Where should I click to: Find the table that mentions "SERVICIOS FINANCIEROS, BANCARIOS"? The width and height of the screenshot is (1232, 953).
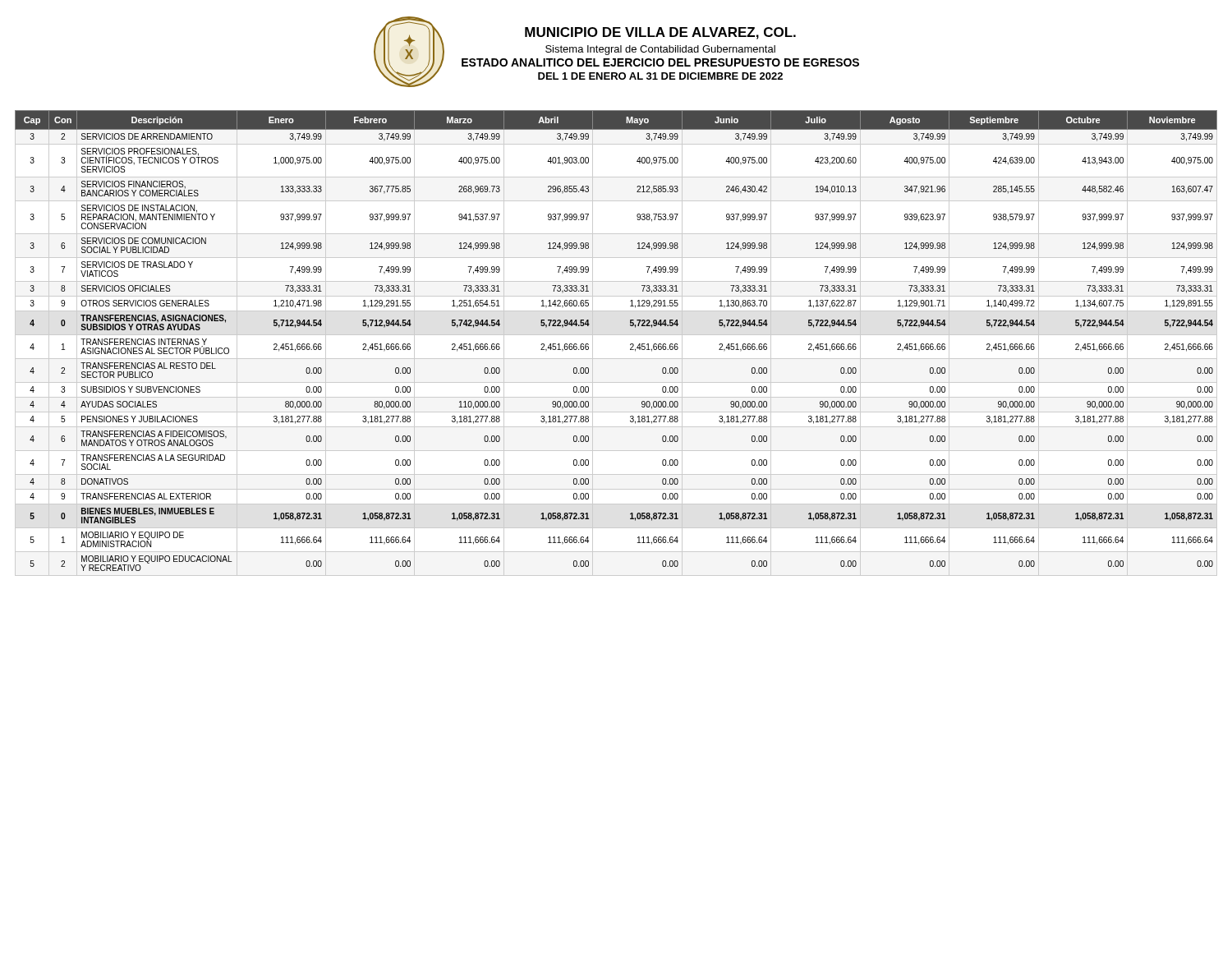pos(616,343)
